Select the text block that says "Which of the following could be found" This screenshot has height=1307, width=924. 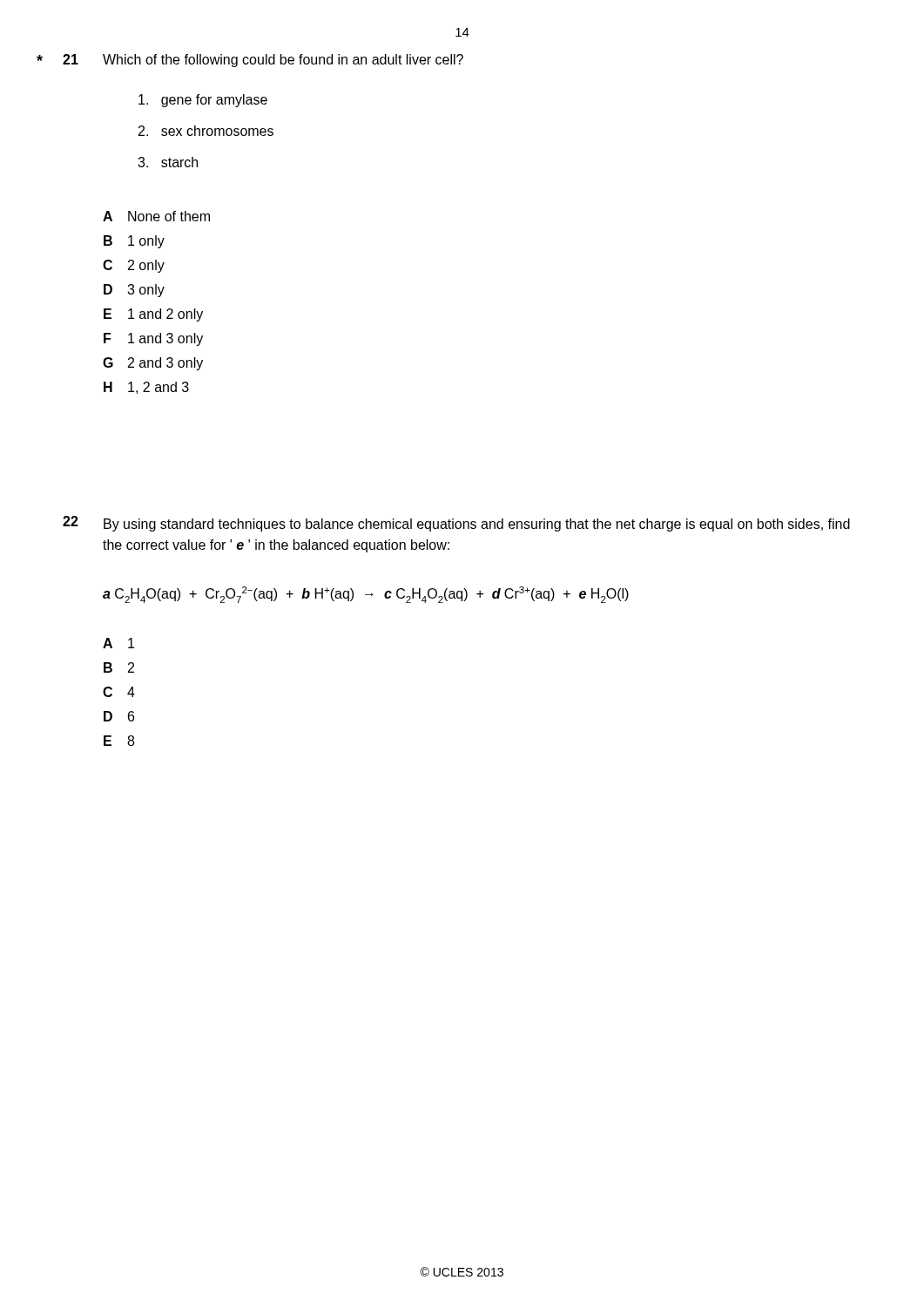point(283,60)
